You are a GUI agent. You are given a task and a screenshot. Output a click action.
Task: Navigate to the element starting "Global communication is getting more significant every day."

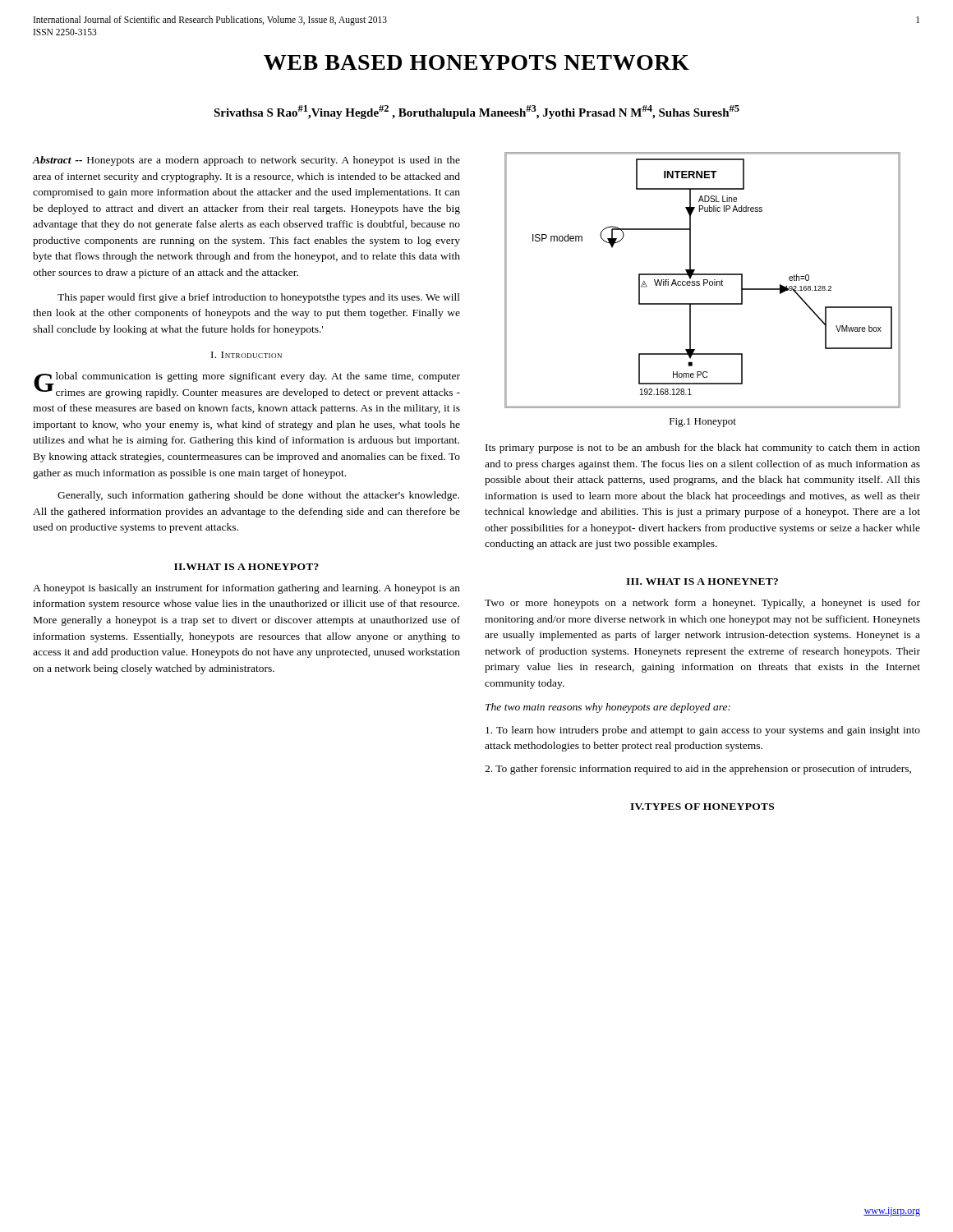[x=246, y=423]
